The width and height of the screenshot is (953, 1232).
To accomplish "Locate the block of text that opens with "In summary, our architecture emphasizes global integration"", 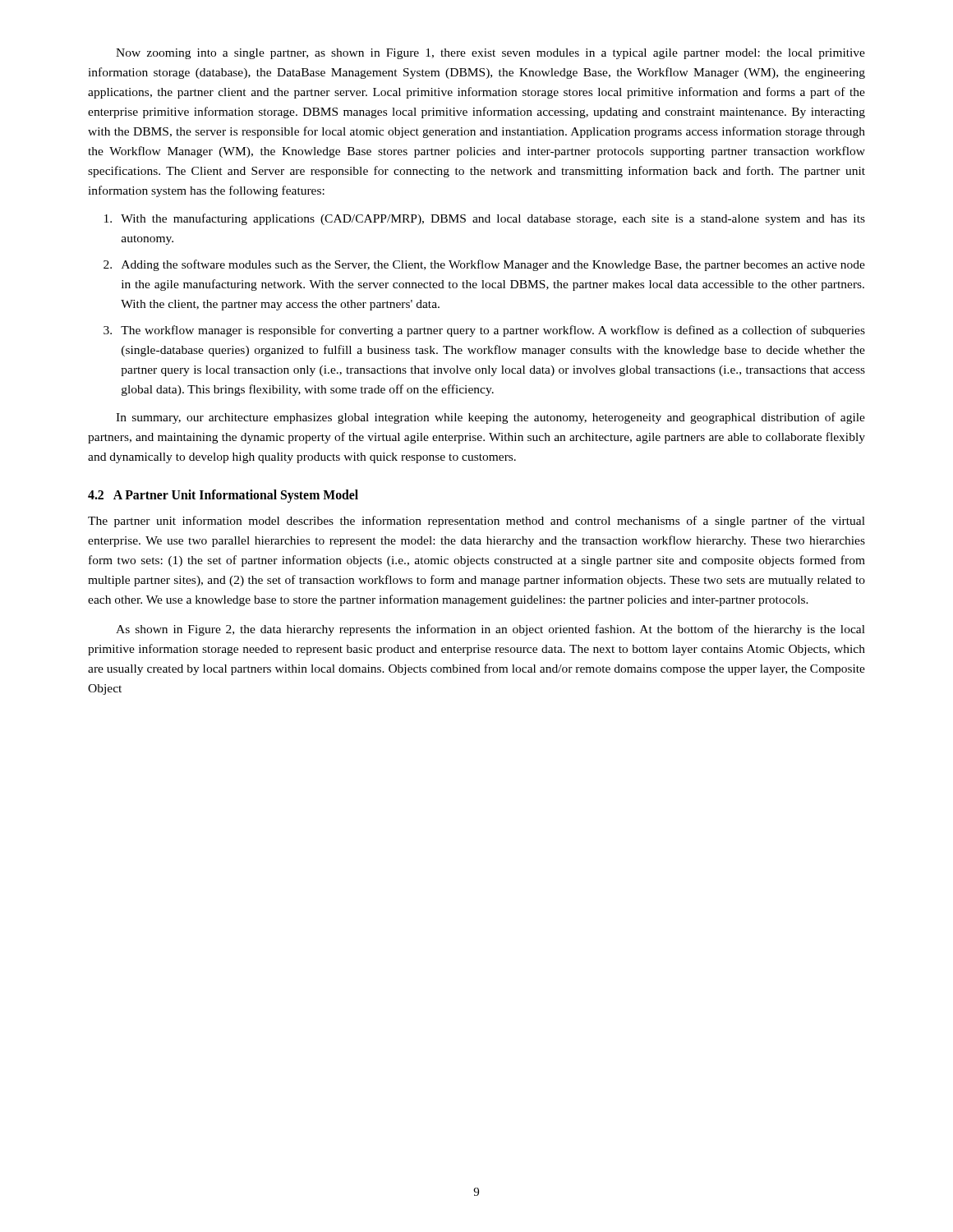I will 476,437.
